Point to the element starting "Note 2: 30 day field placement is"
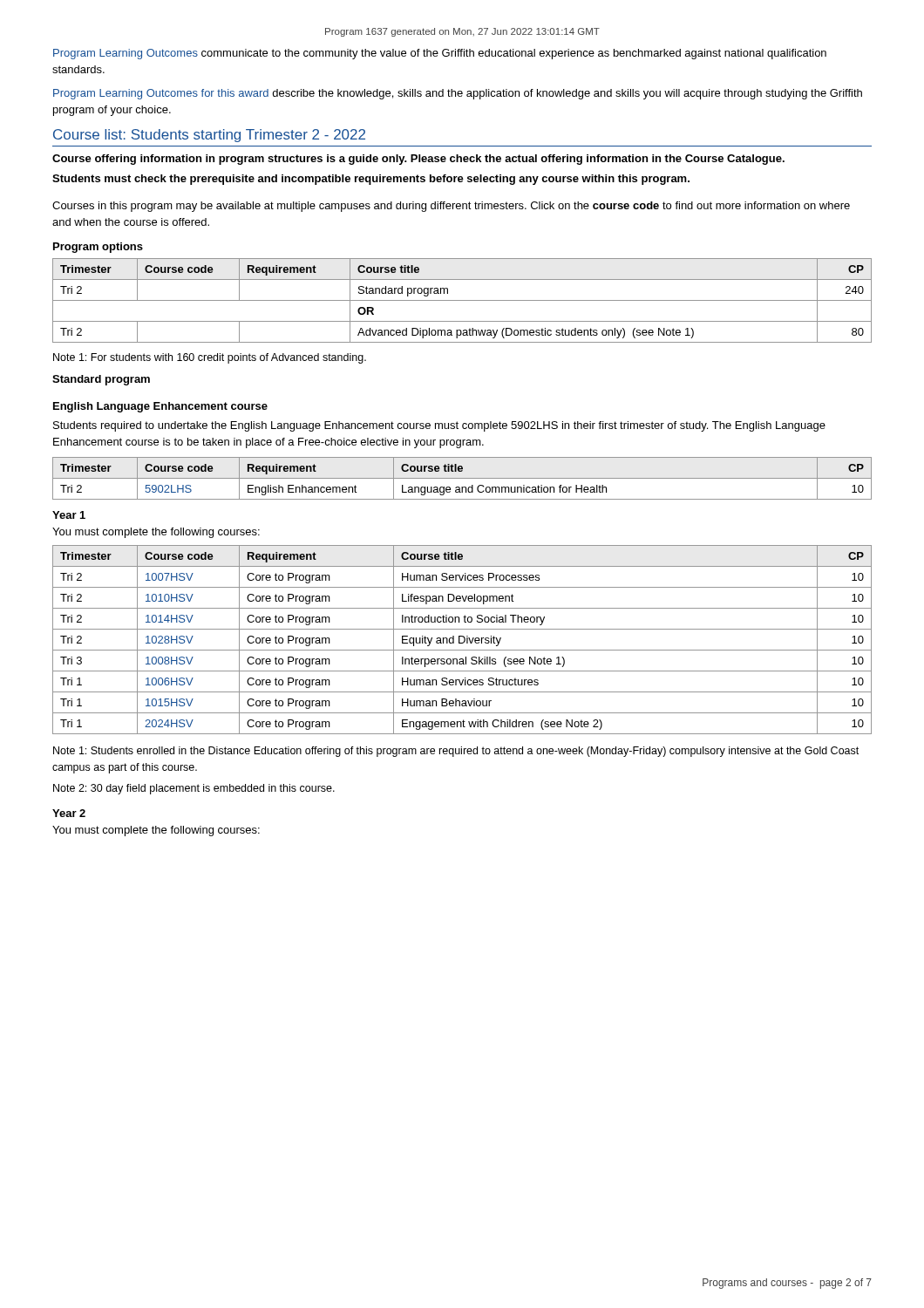Image resolution: width=924 pixels, height=1308 pixels. [x=194, y=788]
